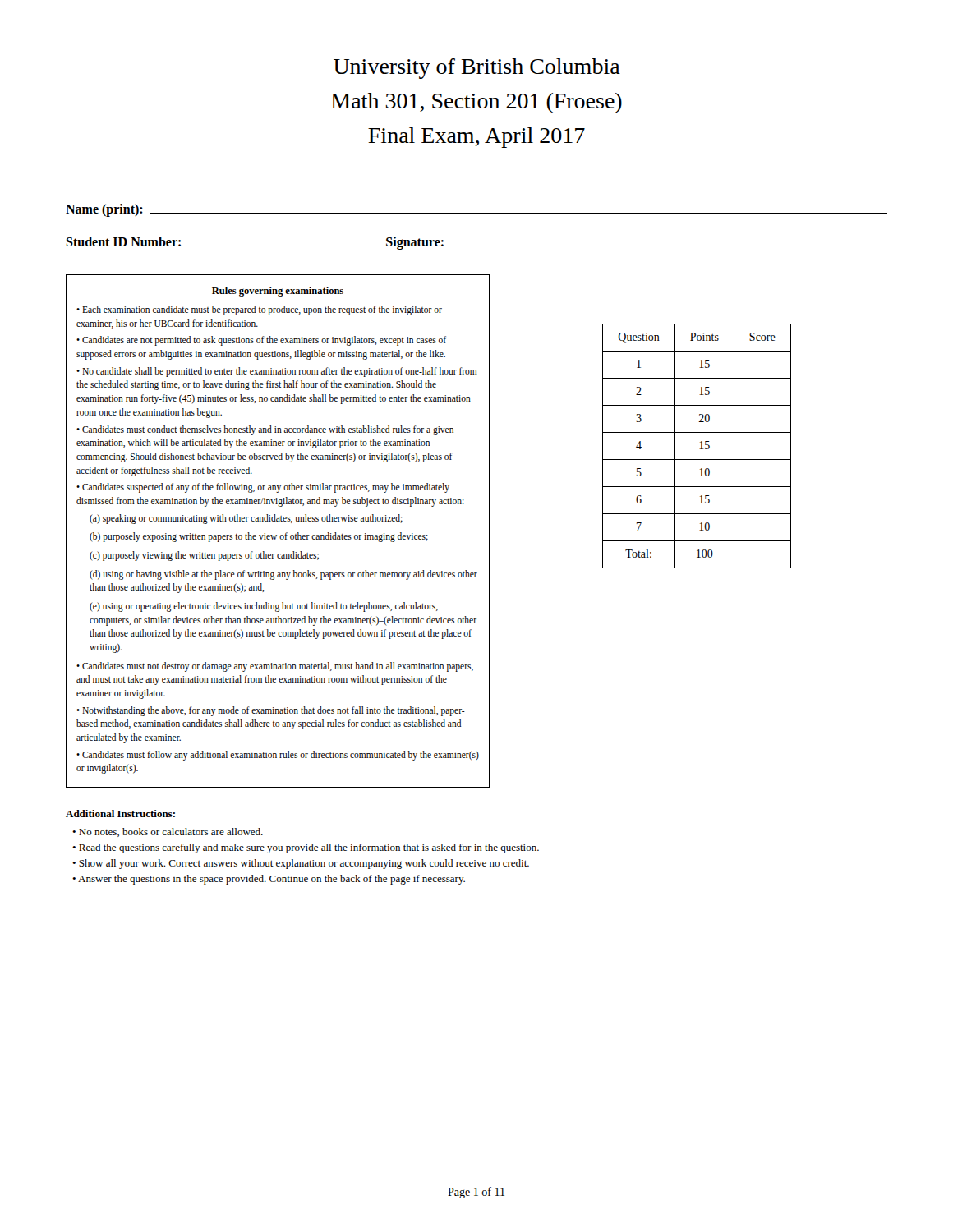Select the element starting "• Show all"
Screen dimensions: 1232x953
[301, 863]
